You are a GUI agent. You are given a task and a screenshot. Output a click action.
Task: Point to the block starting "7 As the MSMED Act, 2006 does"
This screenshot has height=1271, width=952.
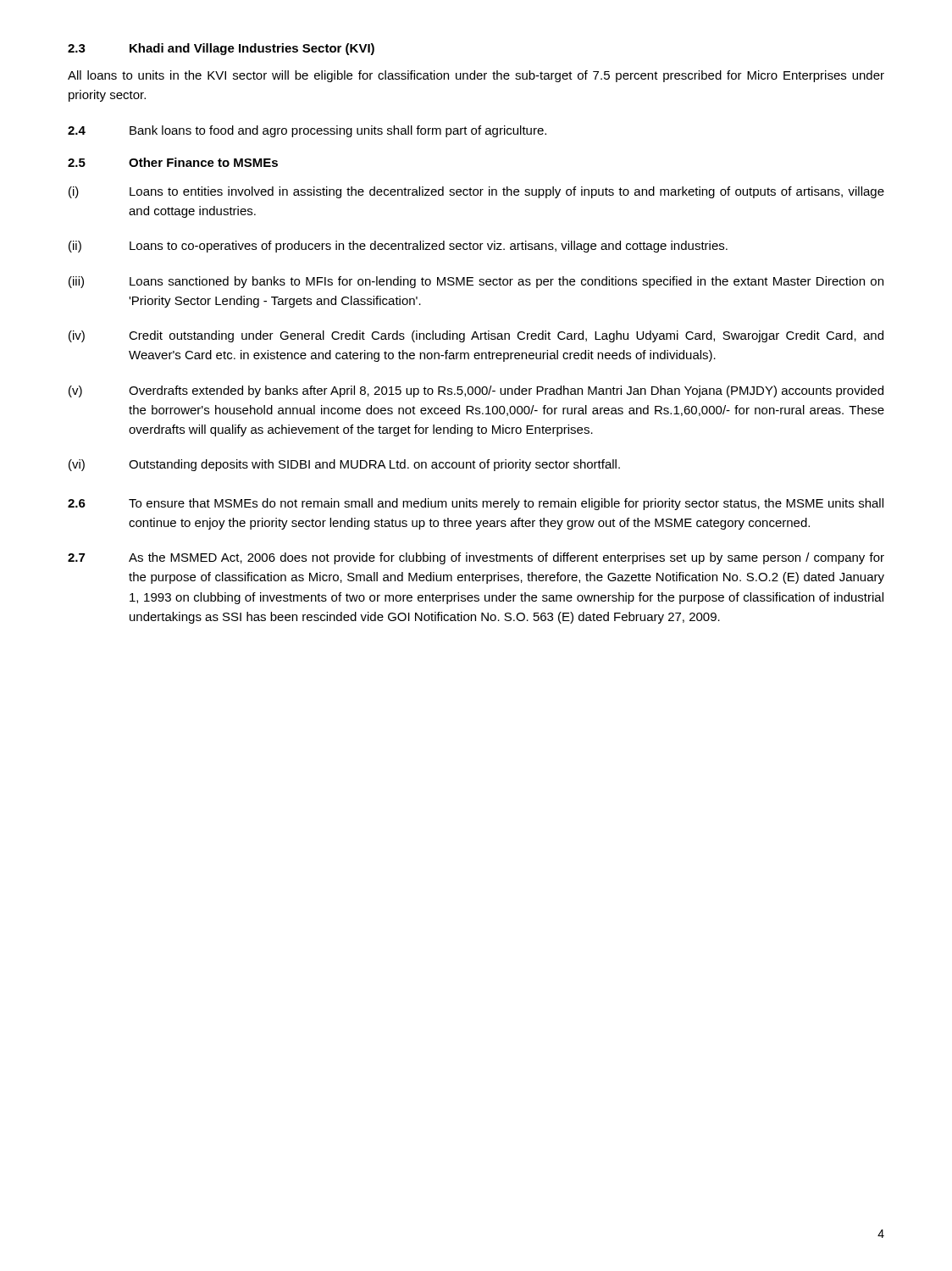476,587
